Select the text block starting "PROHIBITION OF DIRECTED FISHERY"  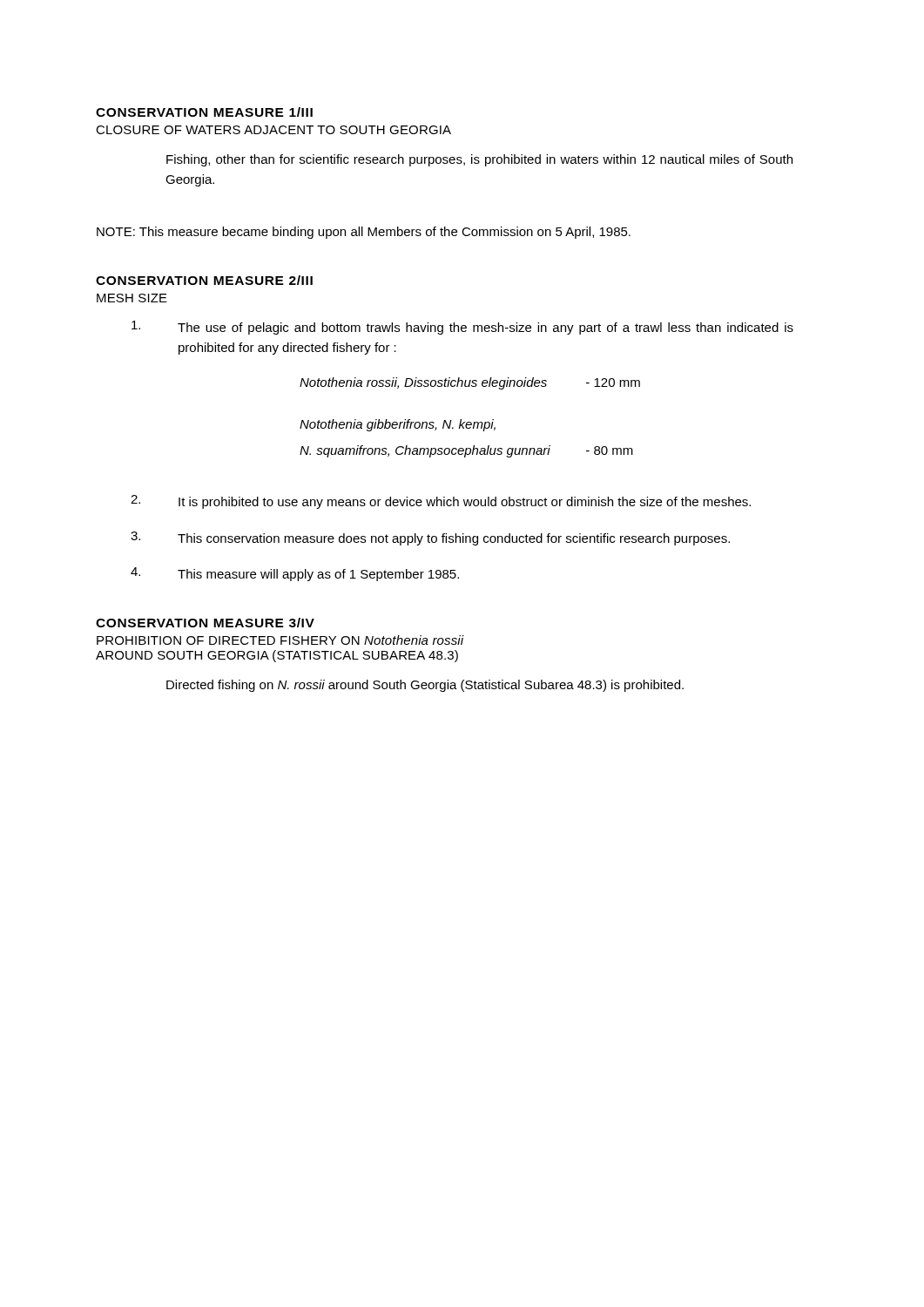[x=280, y=647]
